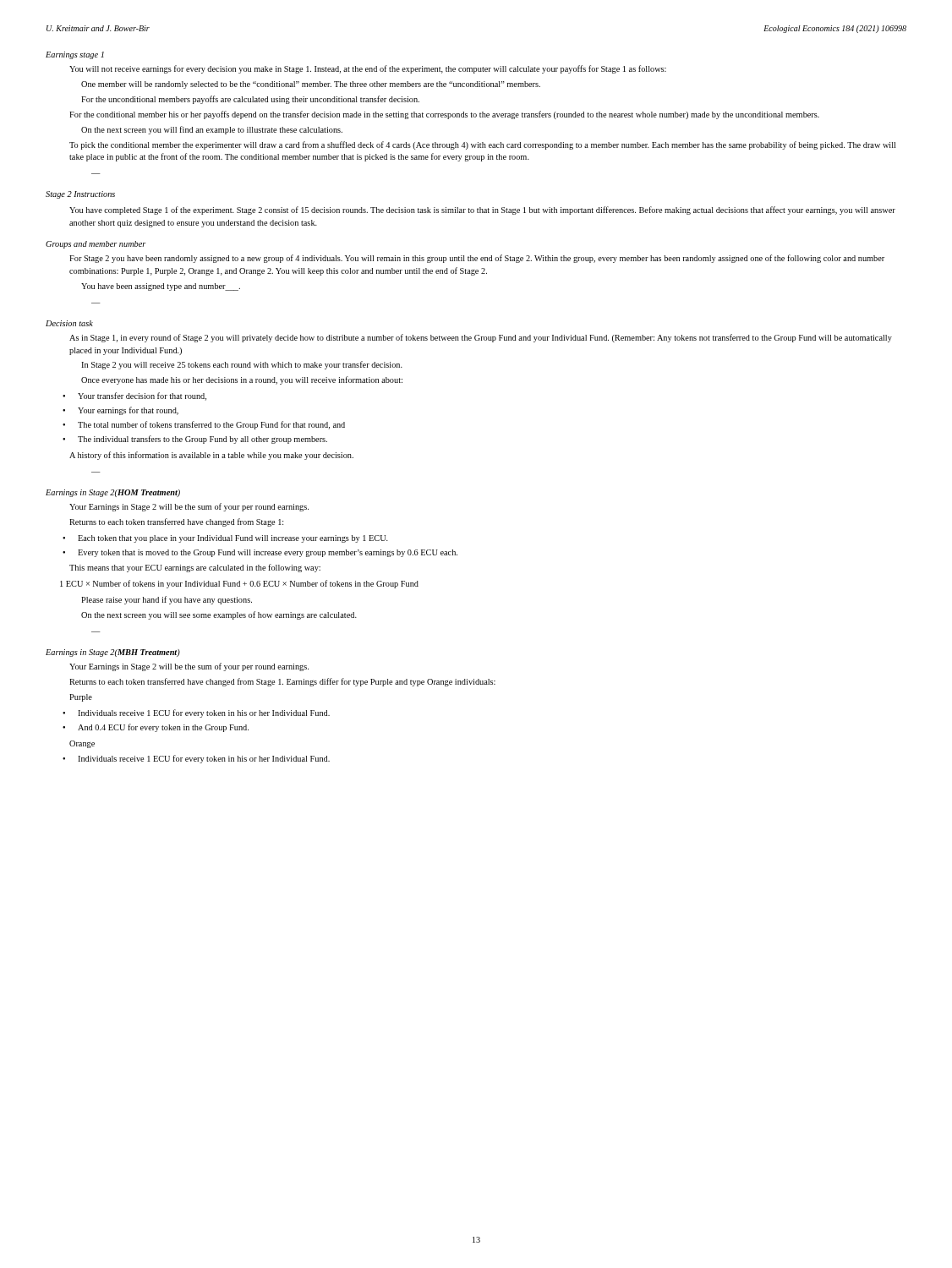952x1268 pixels.
Task: Select the block starting "To pick the conditional member the experimenter will"
Action: [x=483, y=151]
